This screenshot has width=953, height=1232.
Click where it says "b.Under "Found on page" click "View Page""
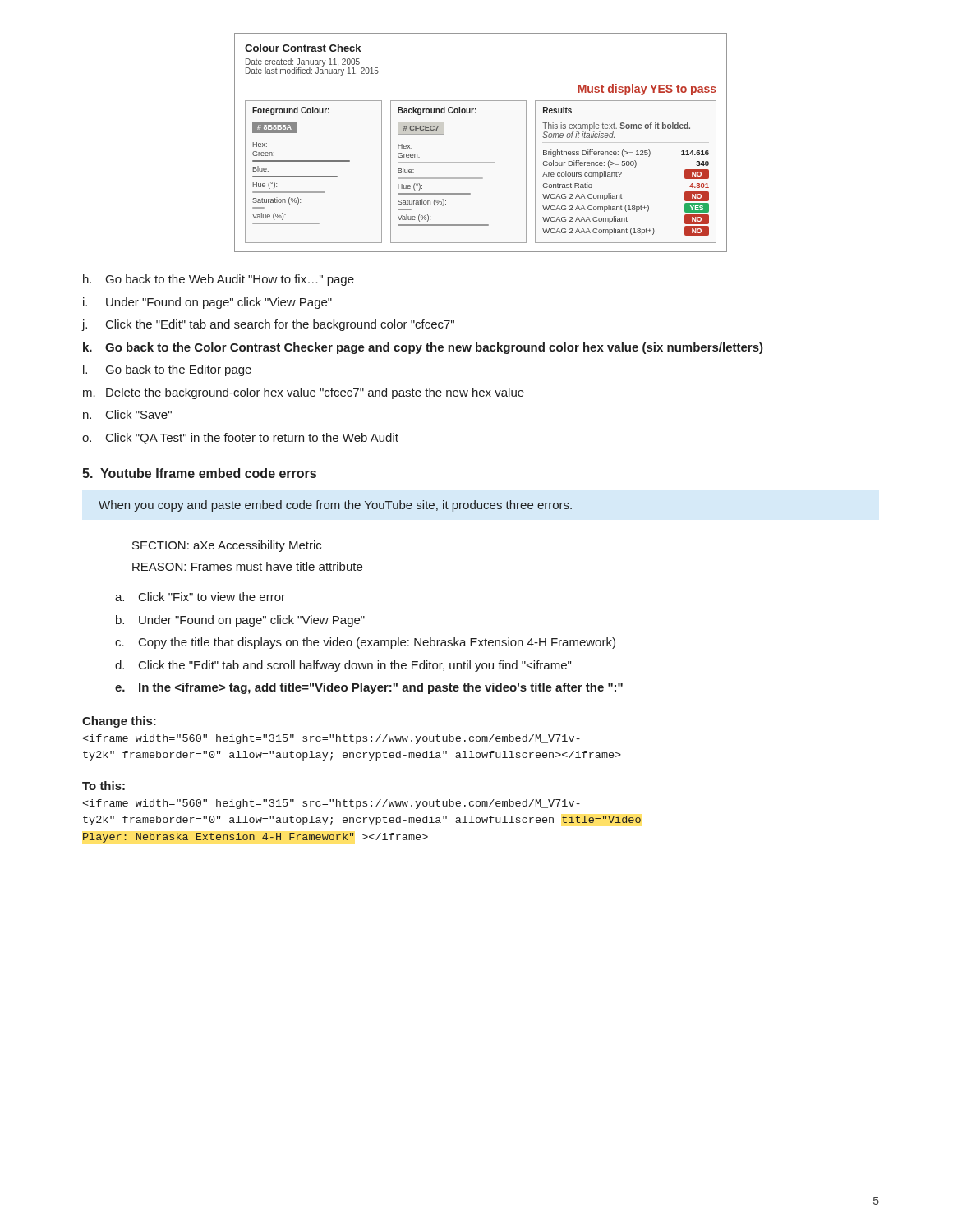(x=240, y=621)
